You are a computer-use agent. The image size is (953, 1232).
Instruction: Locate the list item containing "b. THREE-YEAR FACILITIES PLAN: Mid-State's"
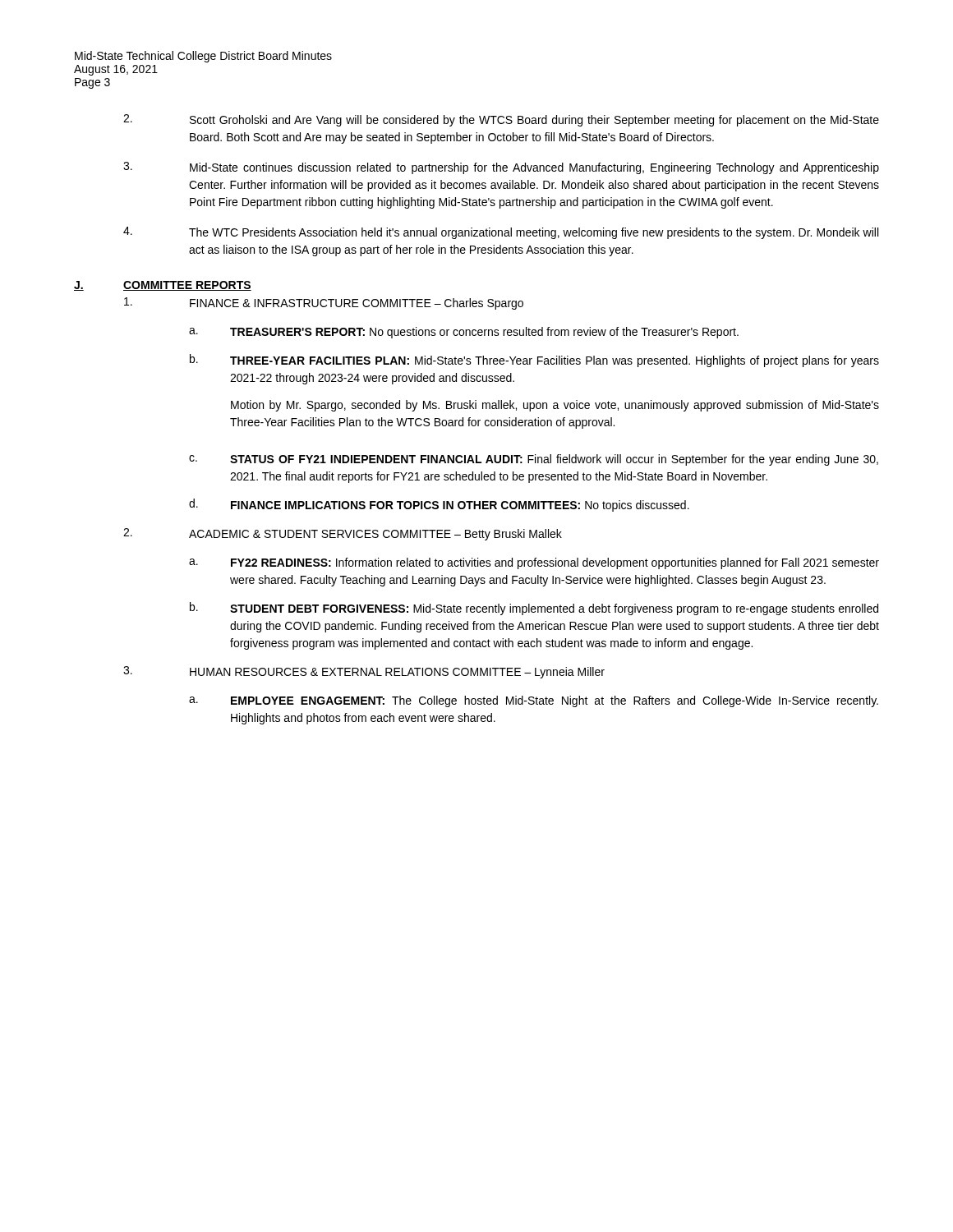tap(534, 392)
